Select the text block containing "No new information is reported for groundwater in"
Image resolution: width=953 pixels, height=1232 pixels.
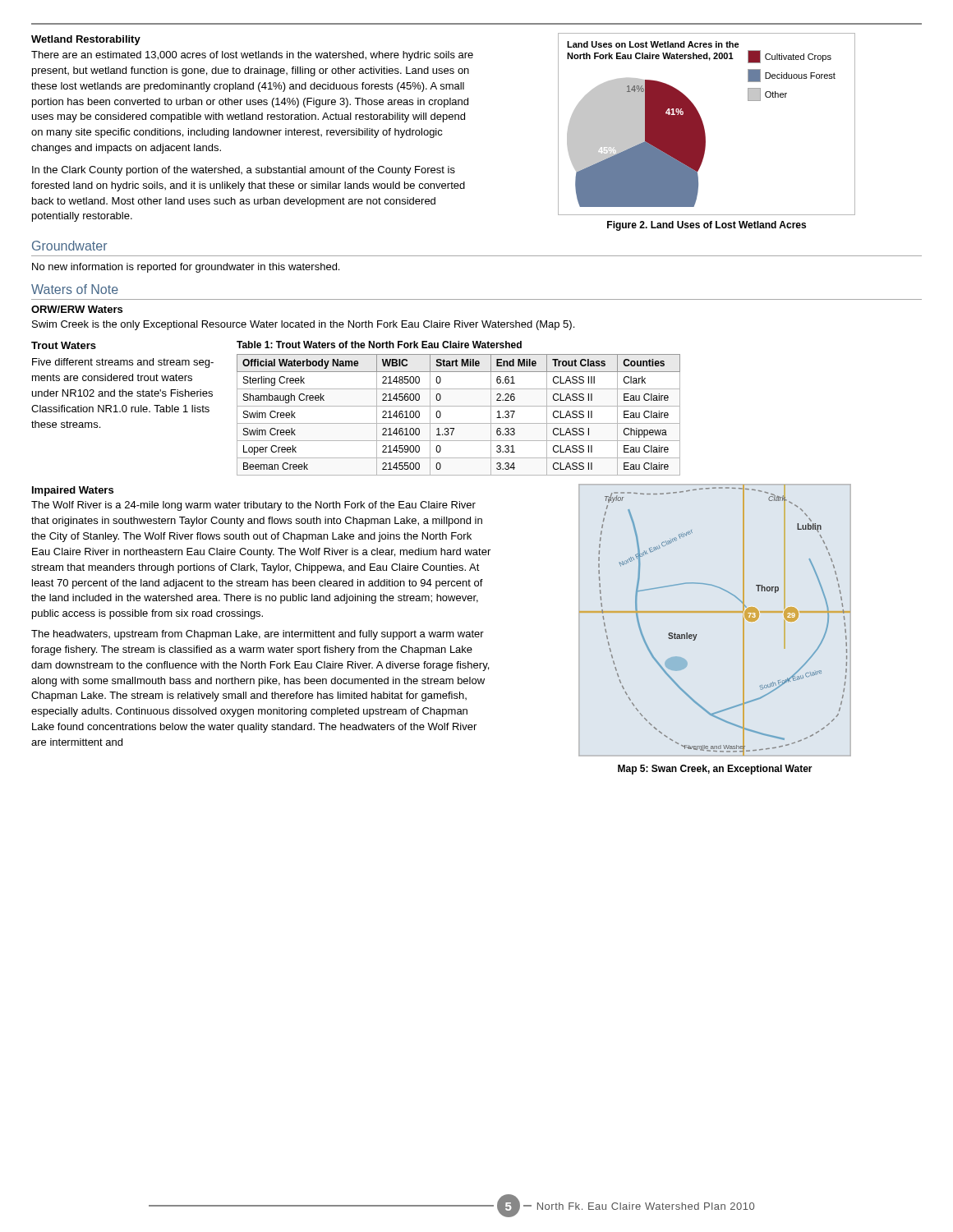click(x=476, y=267)
